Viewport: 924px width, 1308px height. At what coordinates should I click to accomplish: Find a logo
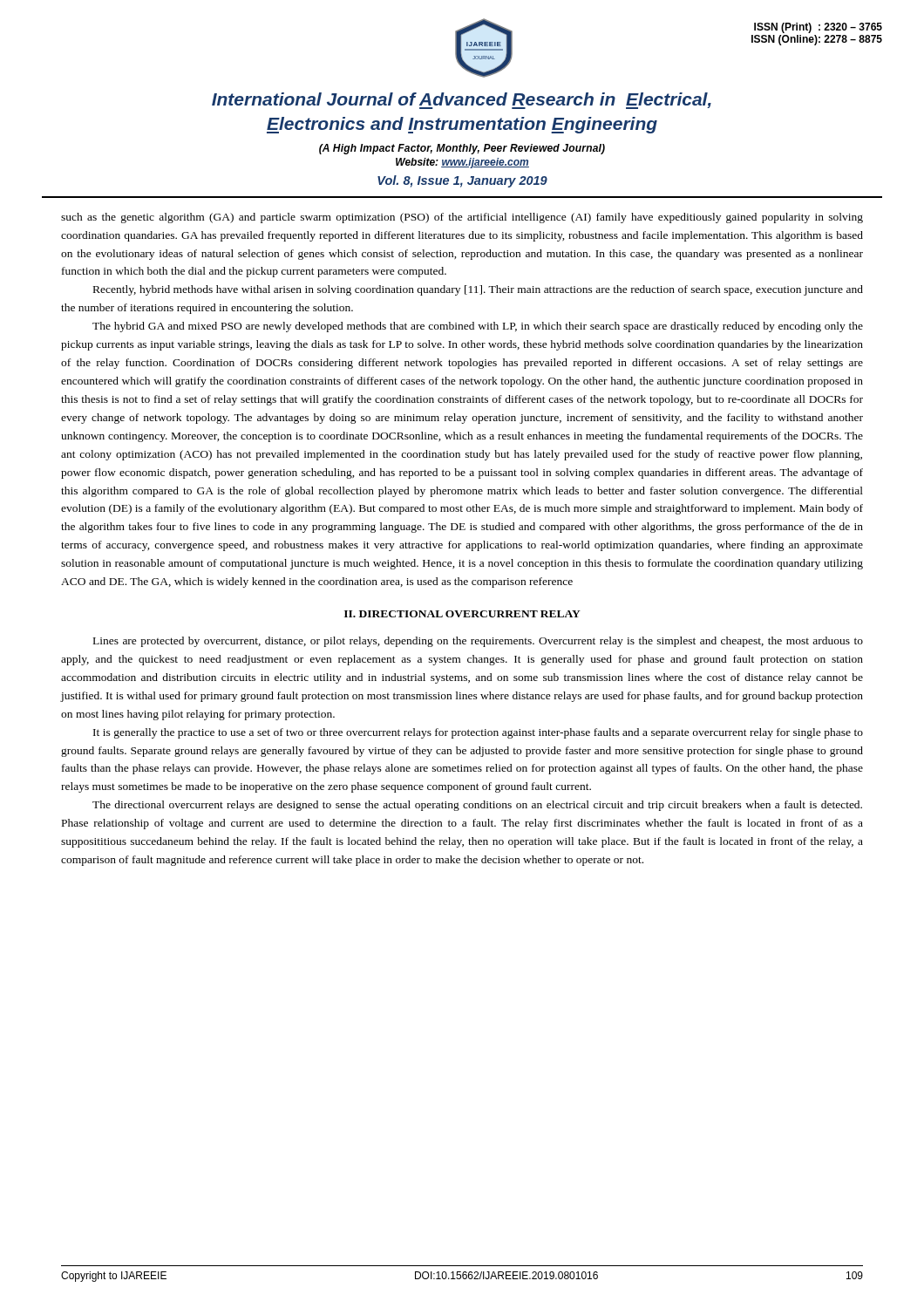point(483,47)
